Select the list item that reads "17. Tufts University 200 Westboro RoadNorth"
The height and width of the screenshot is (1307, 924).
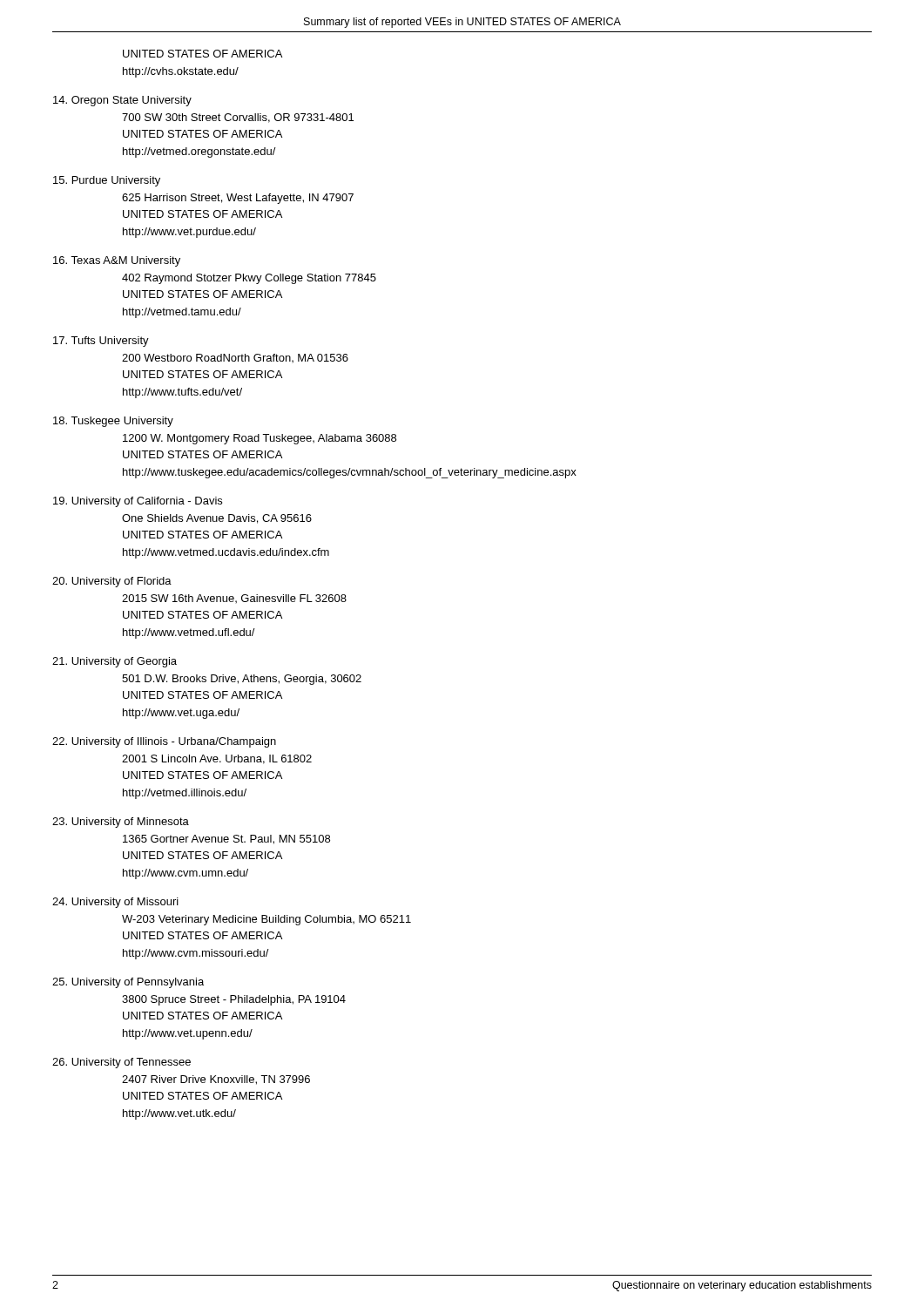[101, 342]
